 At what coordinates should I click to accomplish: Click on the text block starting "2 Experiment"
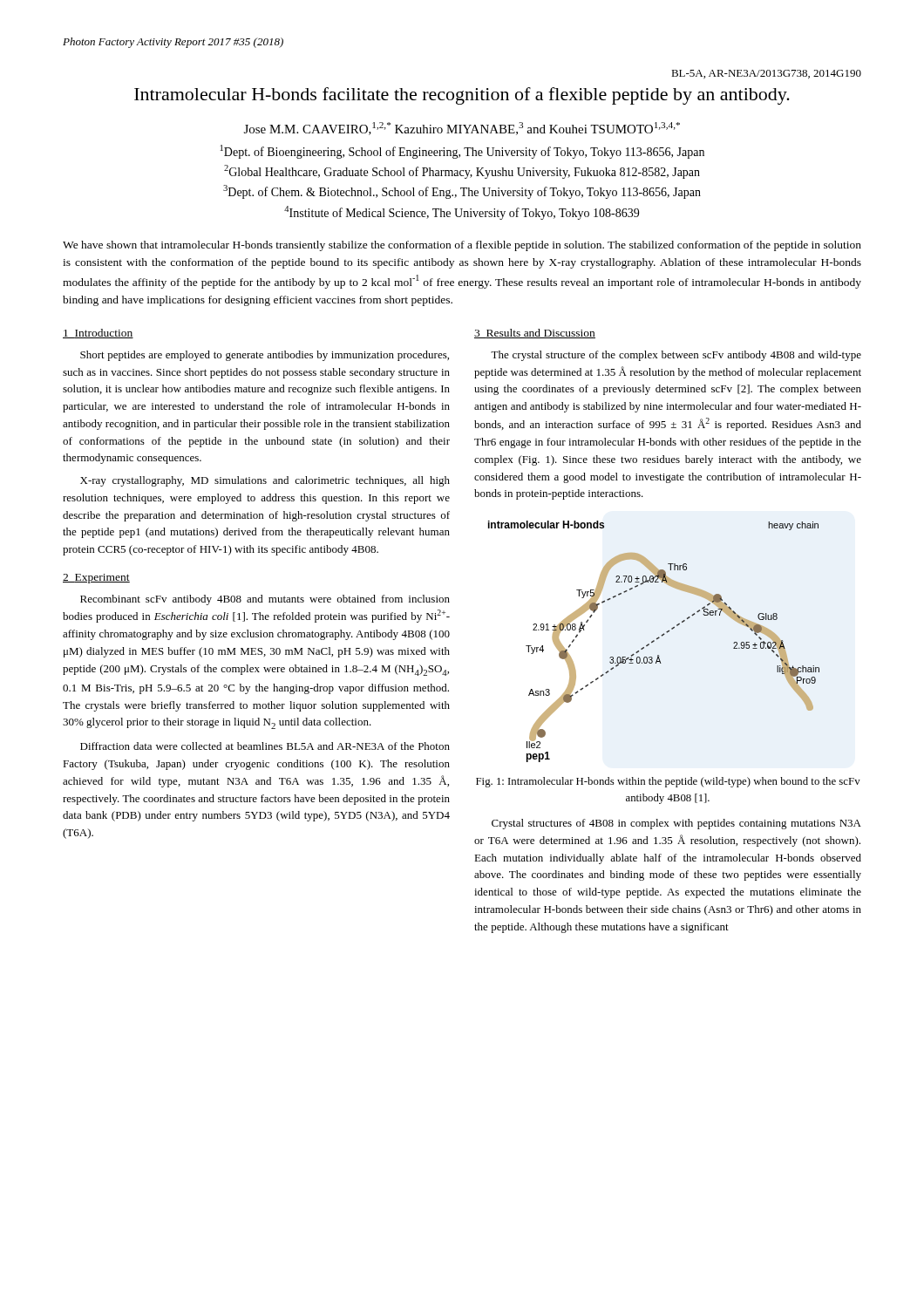coord(96,577)
